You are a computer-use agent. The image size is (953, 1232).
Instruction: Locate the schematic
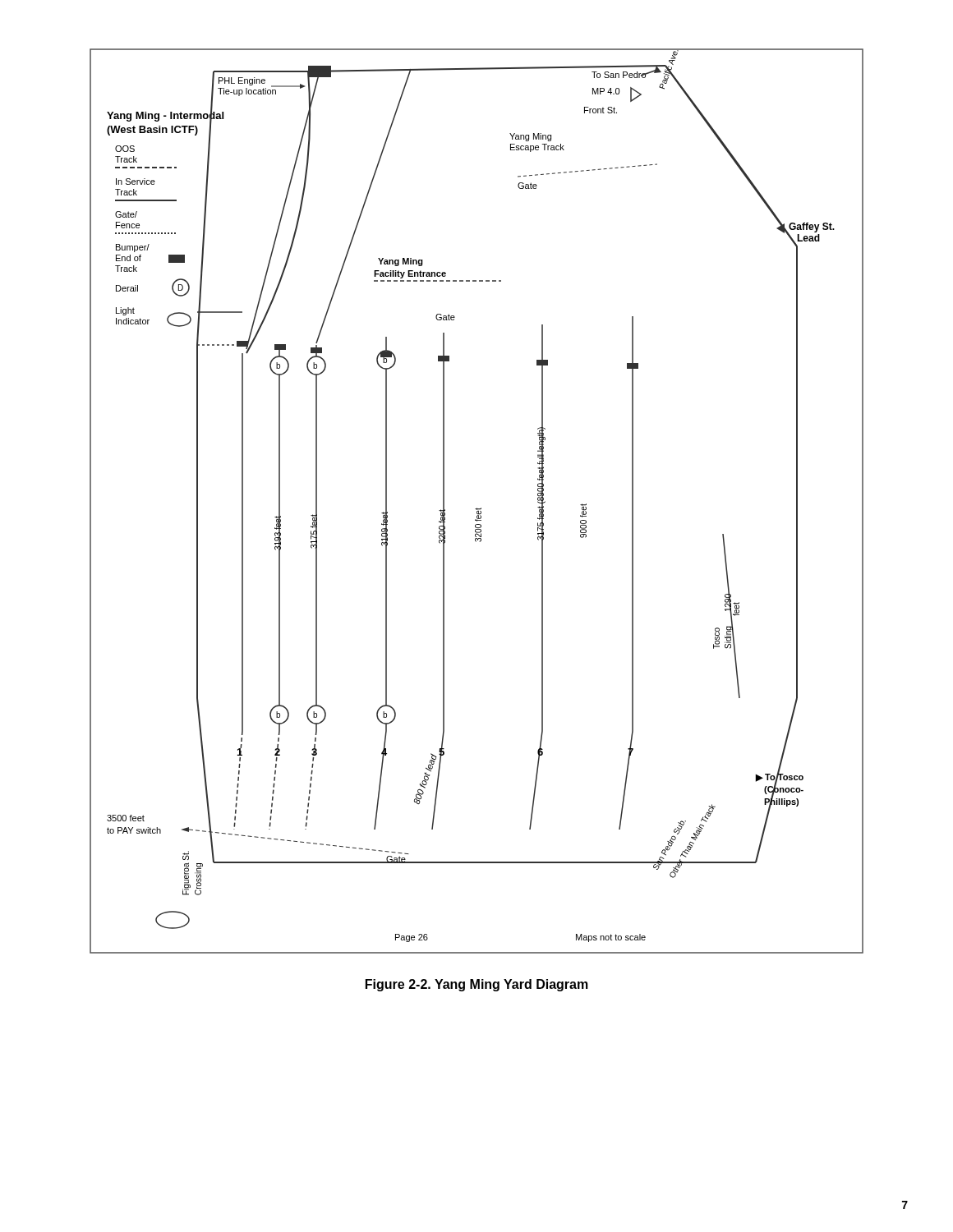point(476,505)
